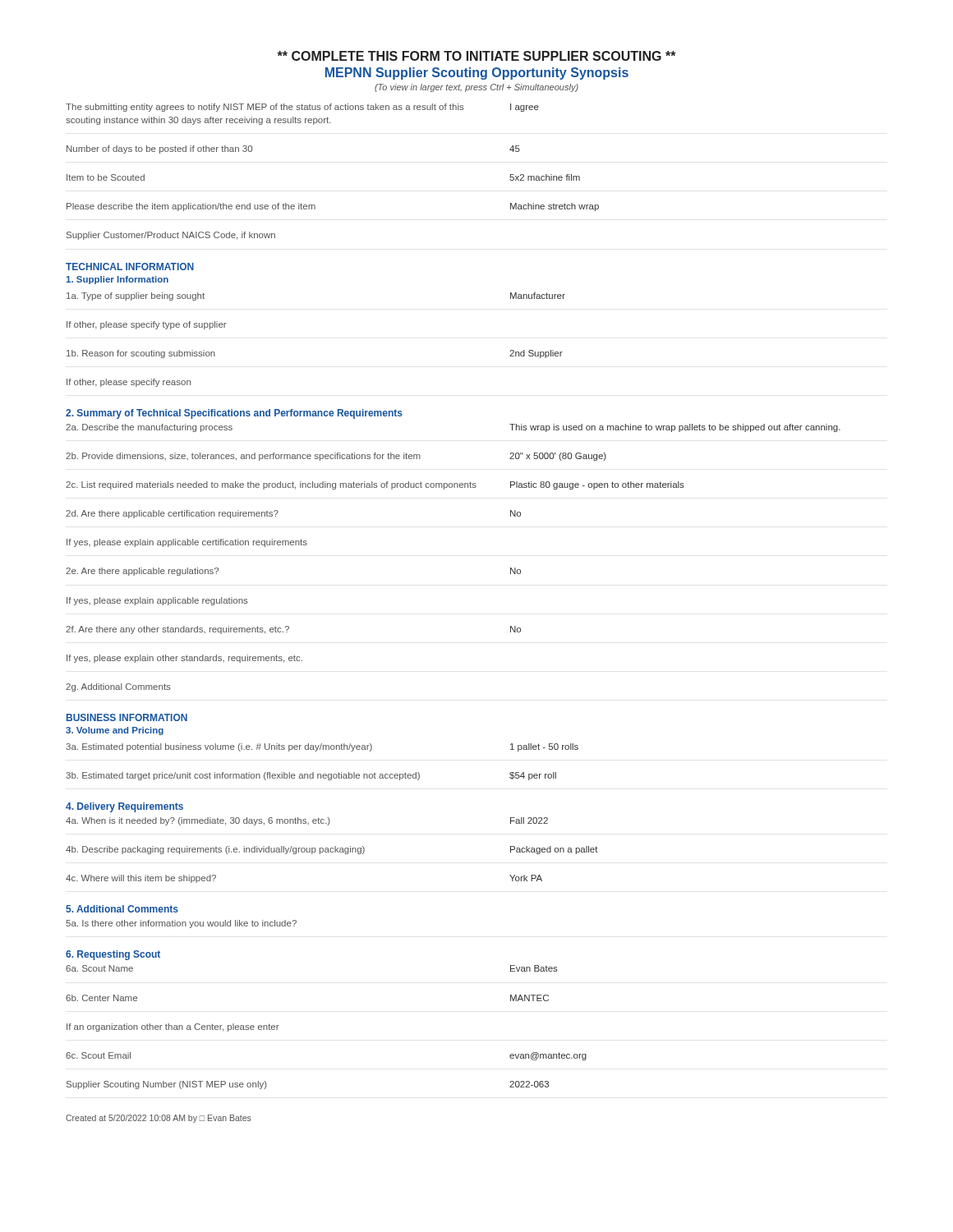
Task: Point to the block starting "The submitting entity"
Action: click(302, 108)
